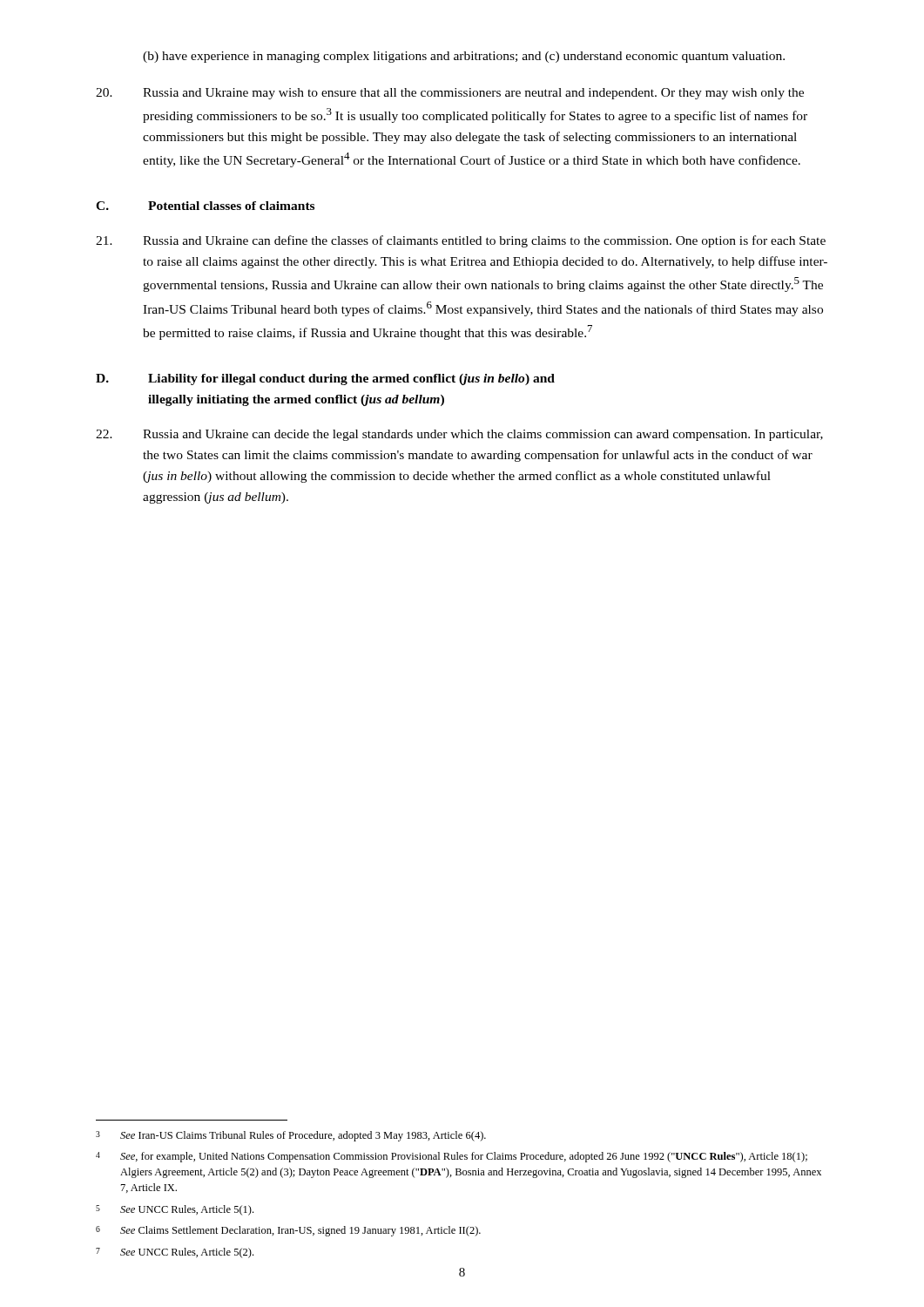Click the section header that begins "D. Liability for illegal conduct during"
Screen dimensions: 1307x924
(462, 389)
